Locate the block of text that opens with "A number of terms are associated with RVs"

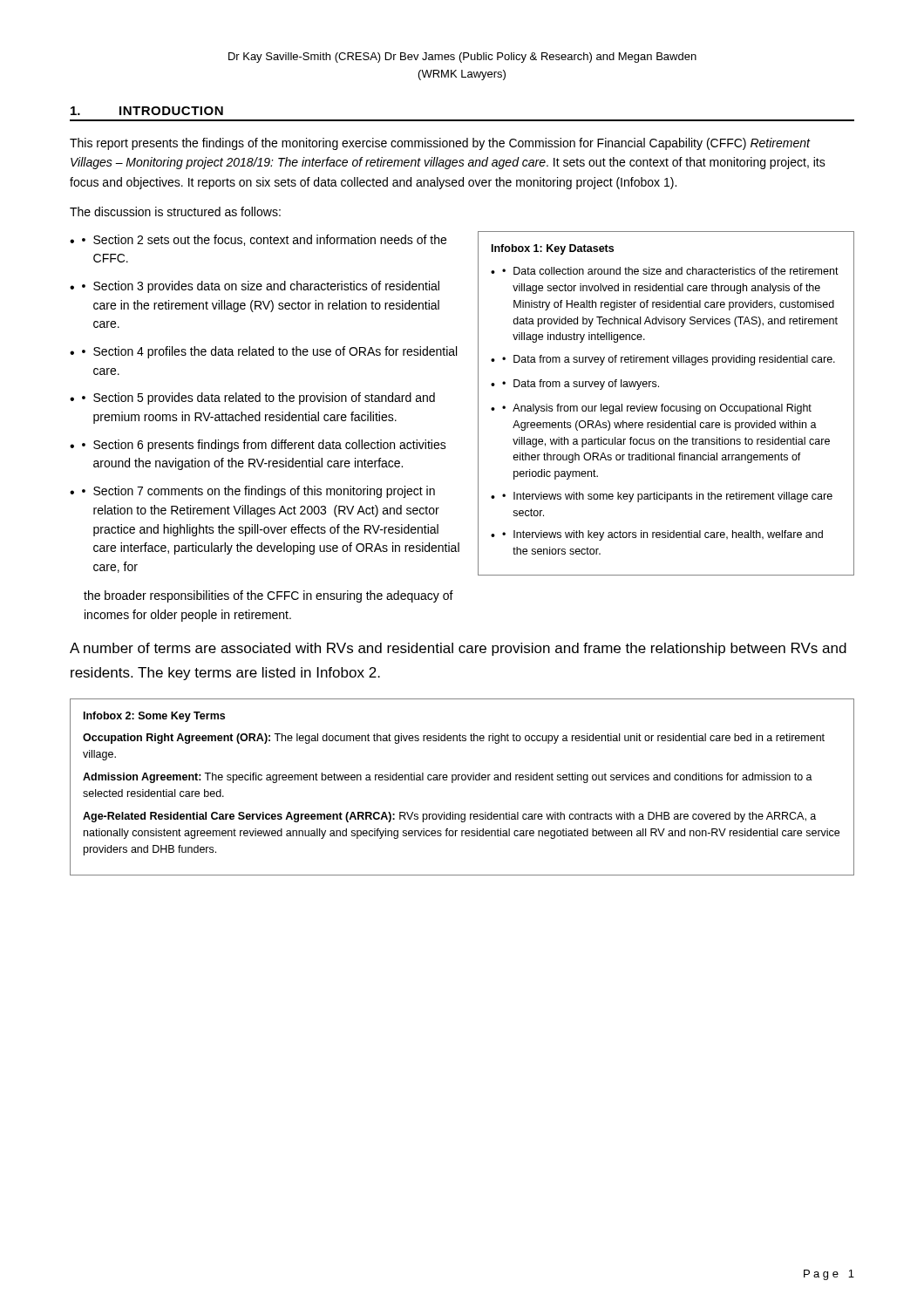[x=458, y=661]
